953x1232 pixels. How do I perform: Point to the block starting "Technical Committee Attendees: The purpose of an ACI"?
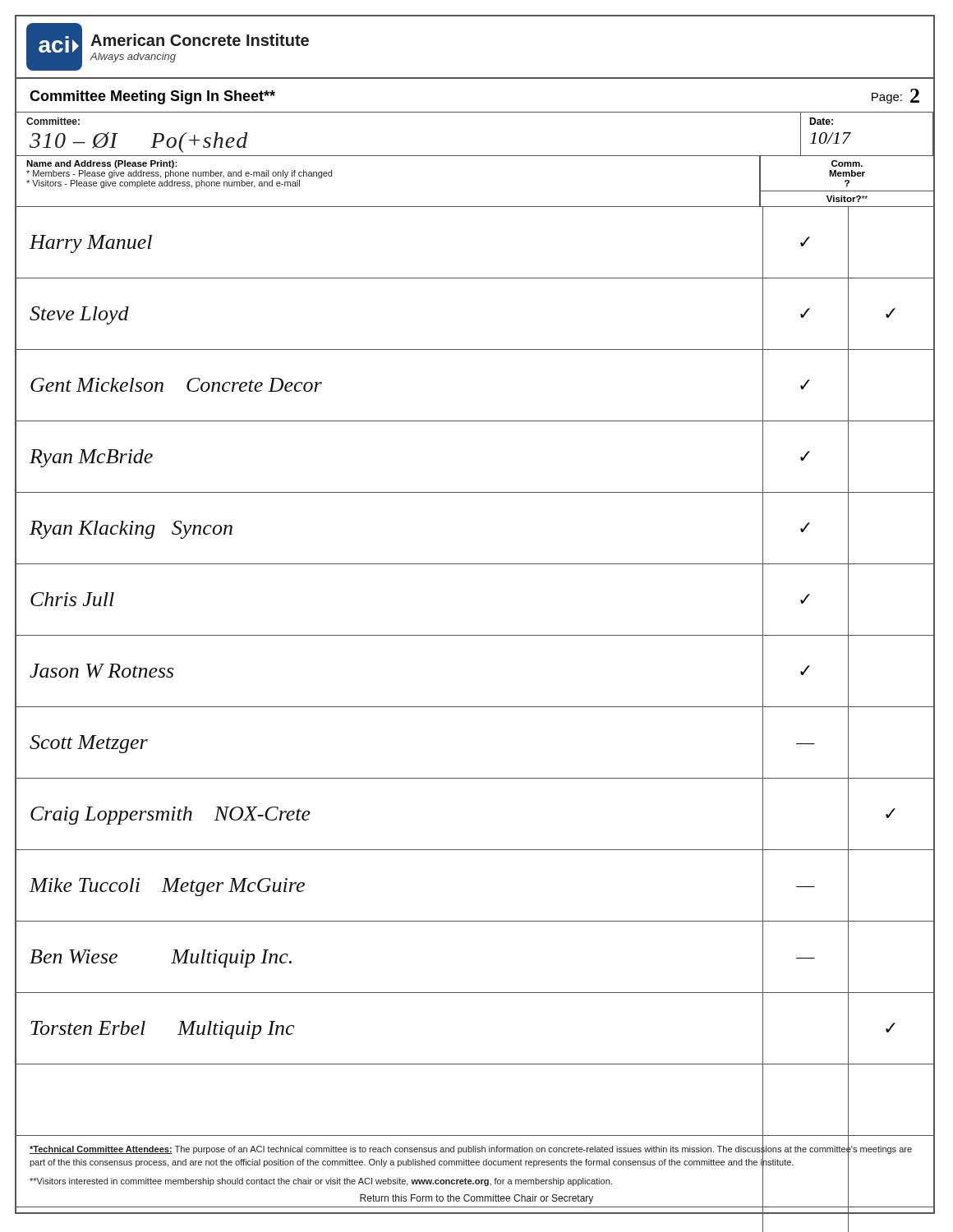point(471,1155)
